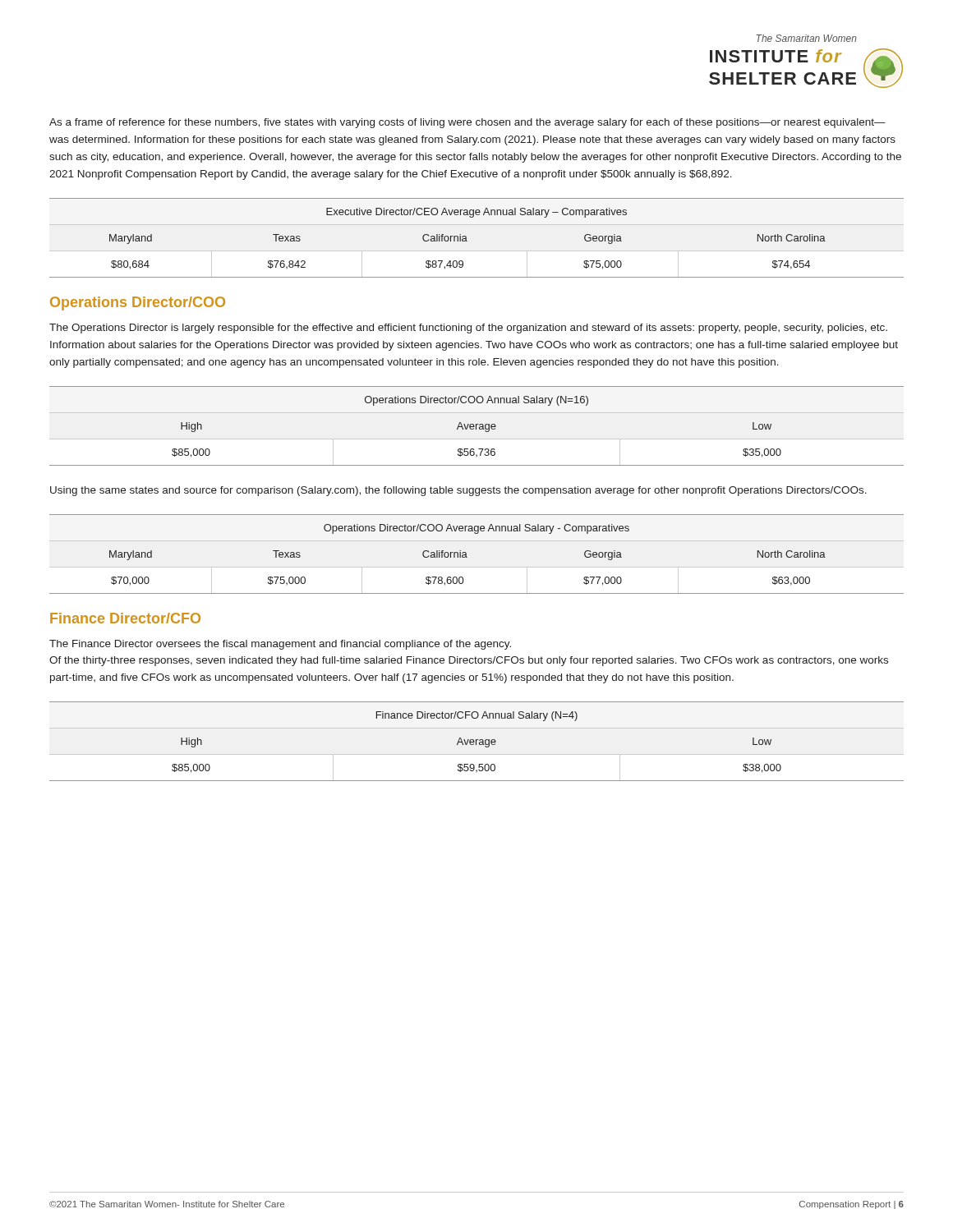Find the table that mentions "Finance Director/CFO Annual Salary"

(x=476, y=741)
